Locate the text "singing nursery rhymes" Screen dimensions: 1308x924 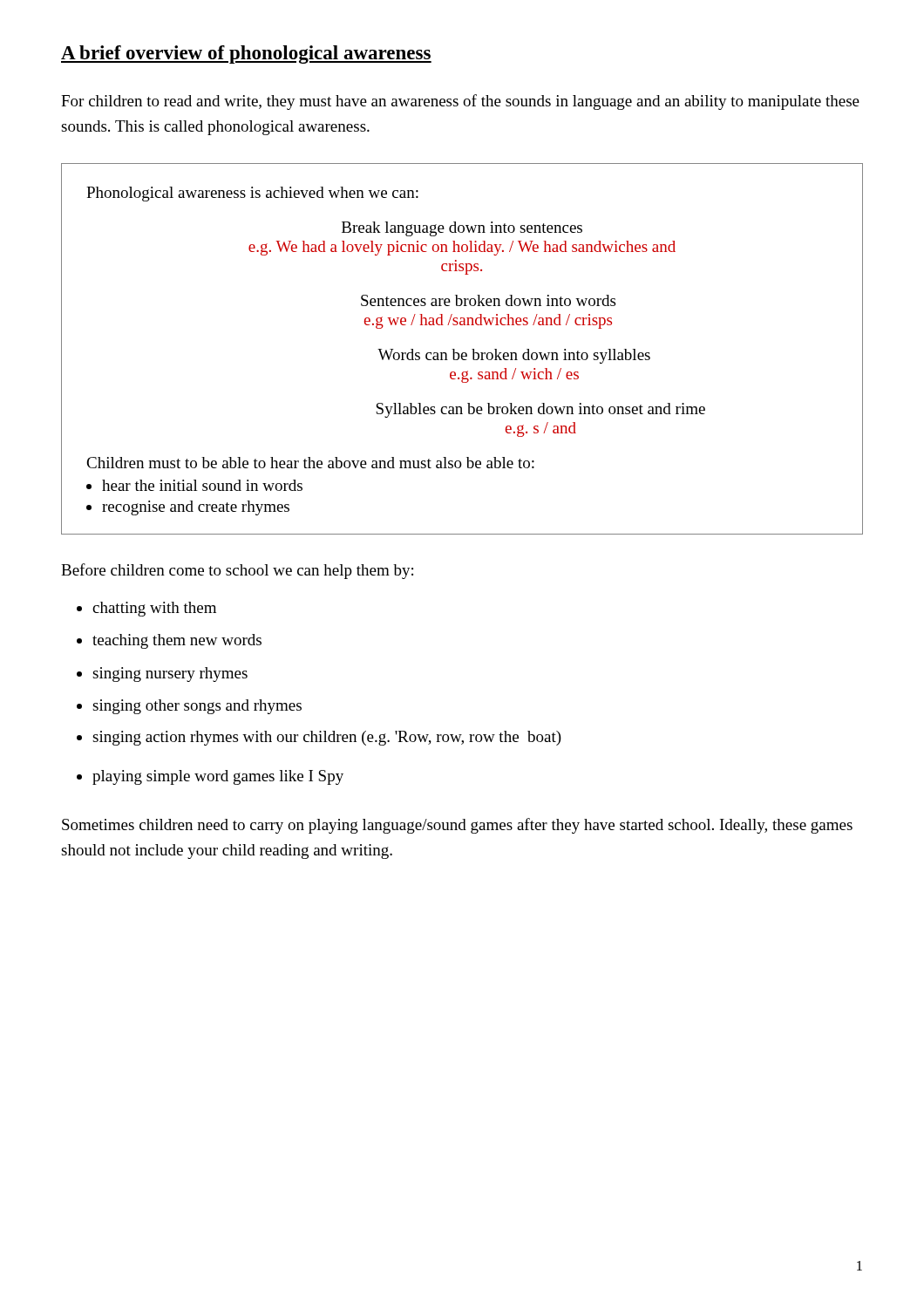pyautogui.click(x=170, y=674)
